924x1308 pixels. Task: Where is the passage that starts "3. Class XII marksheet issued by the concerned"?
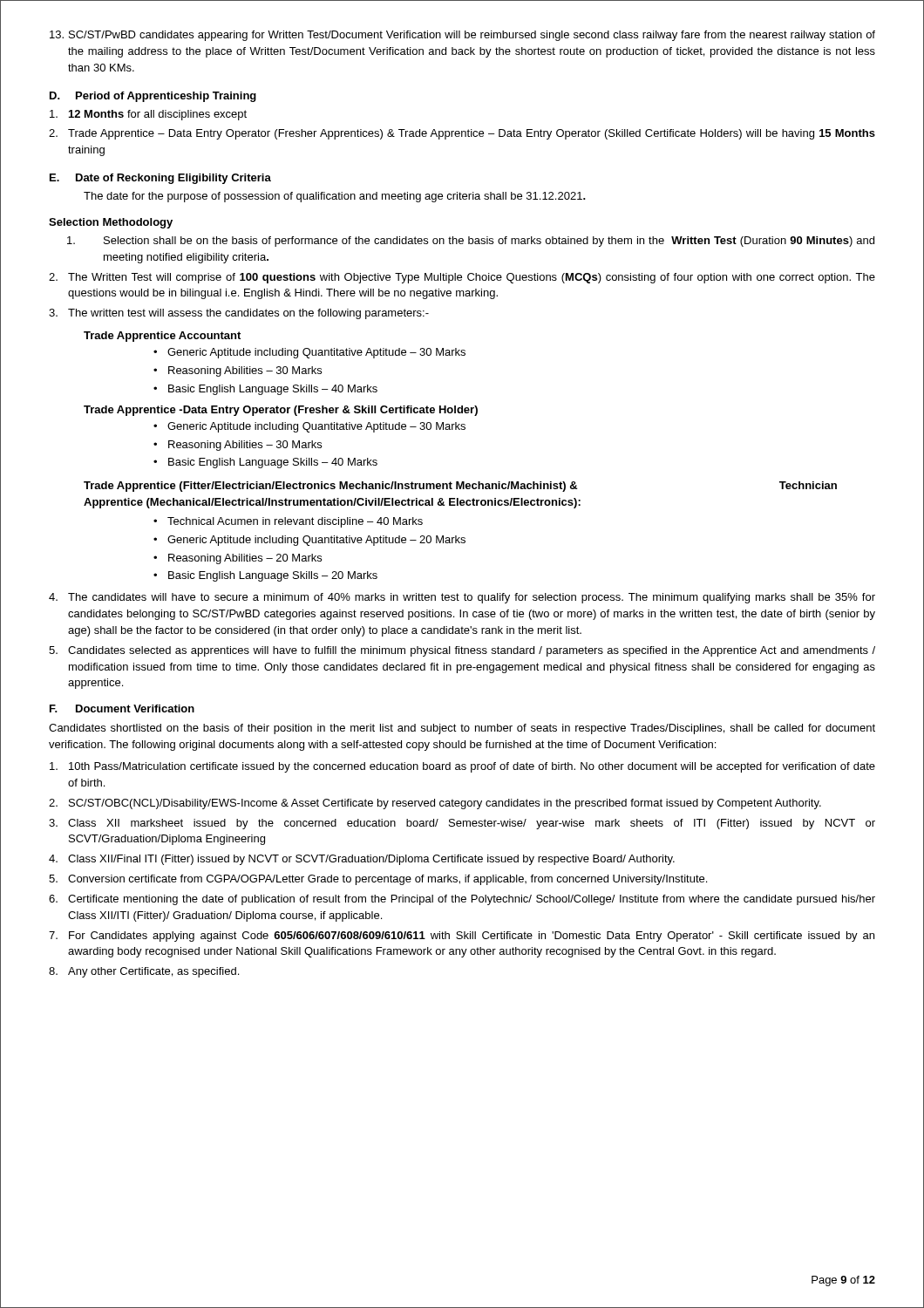click(462, 831)
